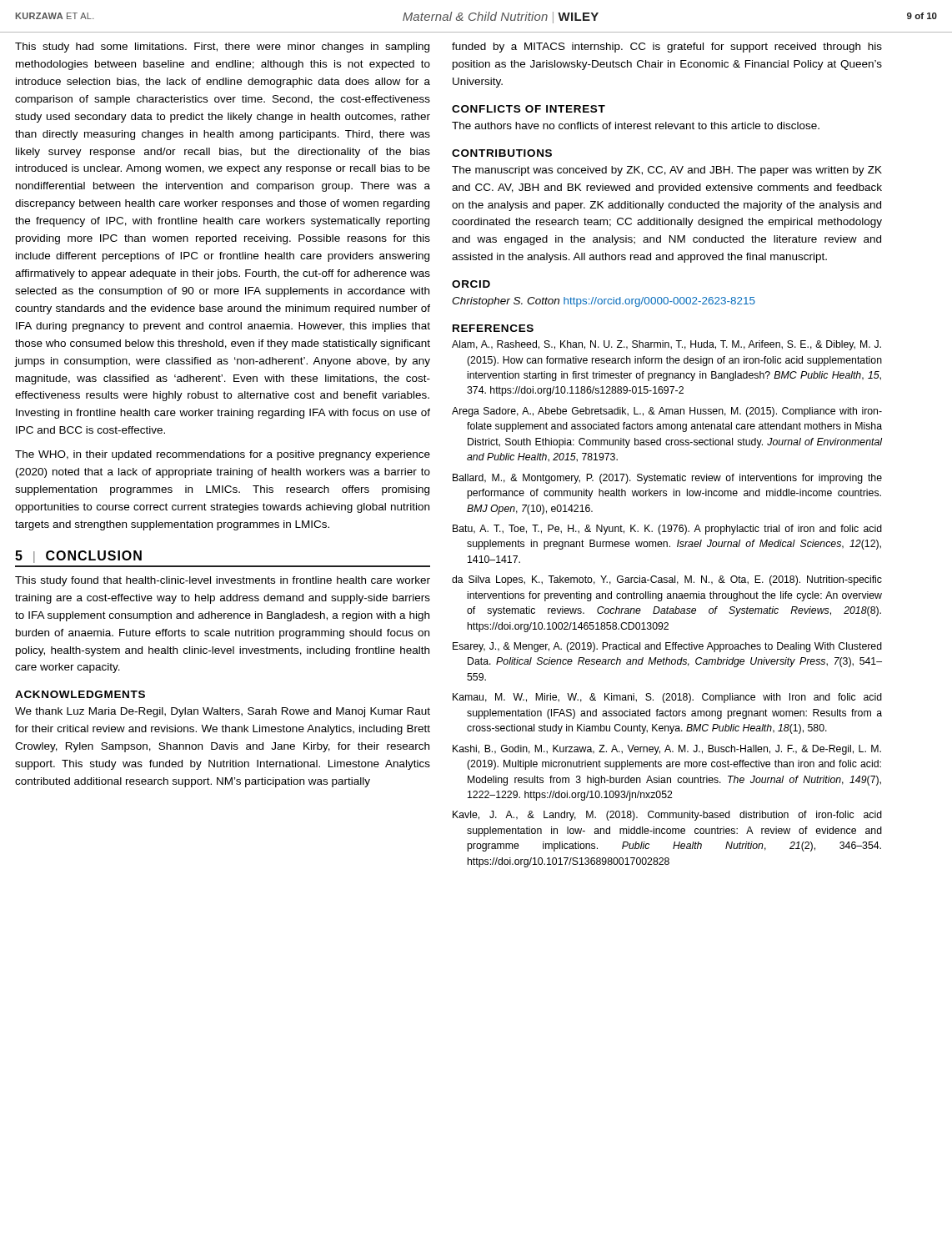Click on the list item that reads "Kashi, B., Godin,"
Screen dimensions: 1251x952
(667, 772)
